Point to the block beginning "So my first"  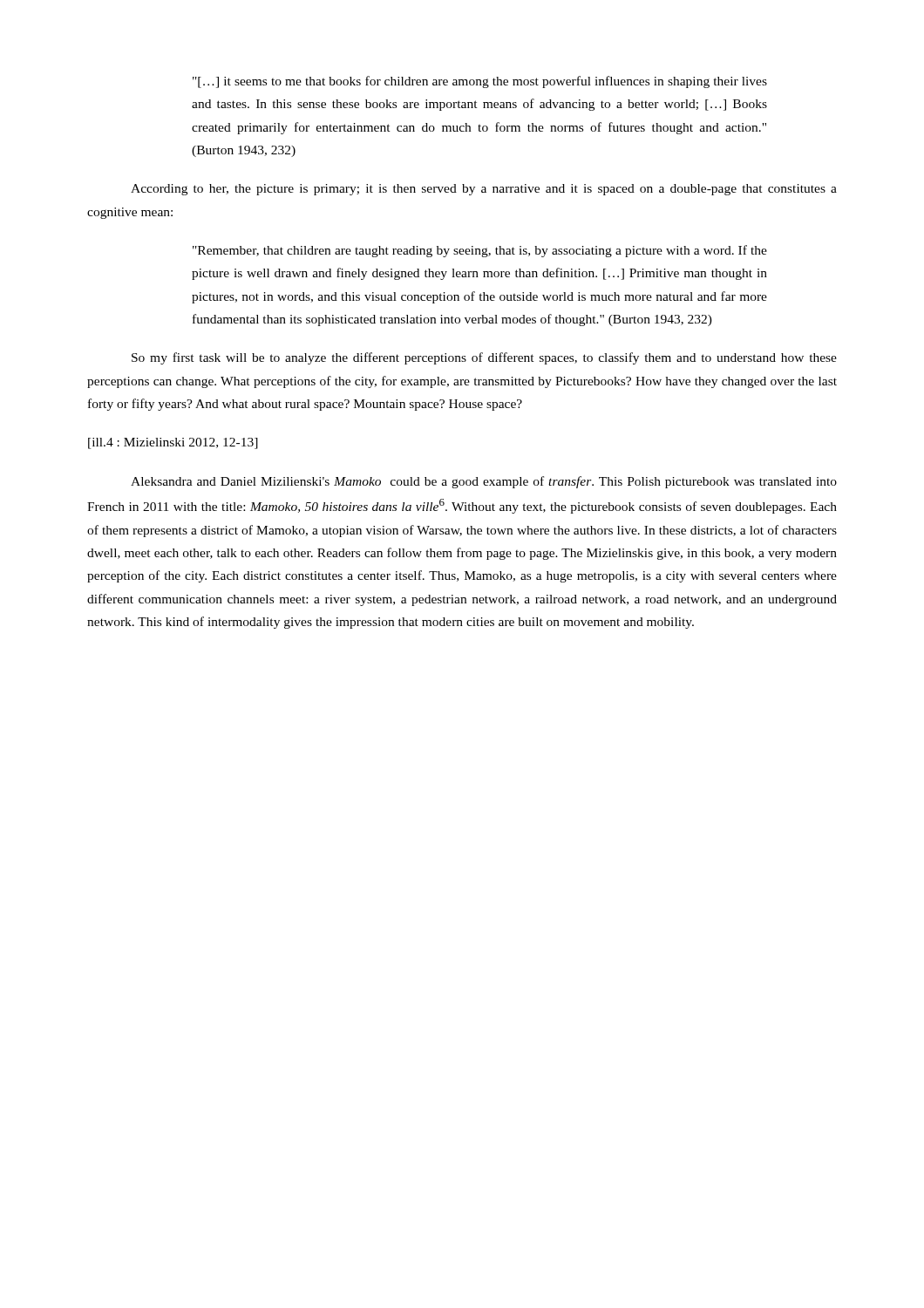[462, 381]
